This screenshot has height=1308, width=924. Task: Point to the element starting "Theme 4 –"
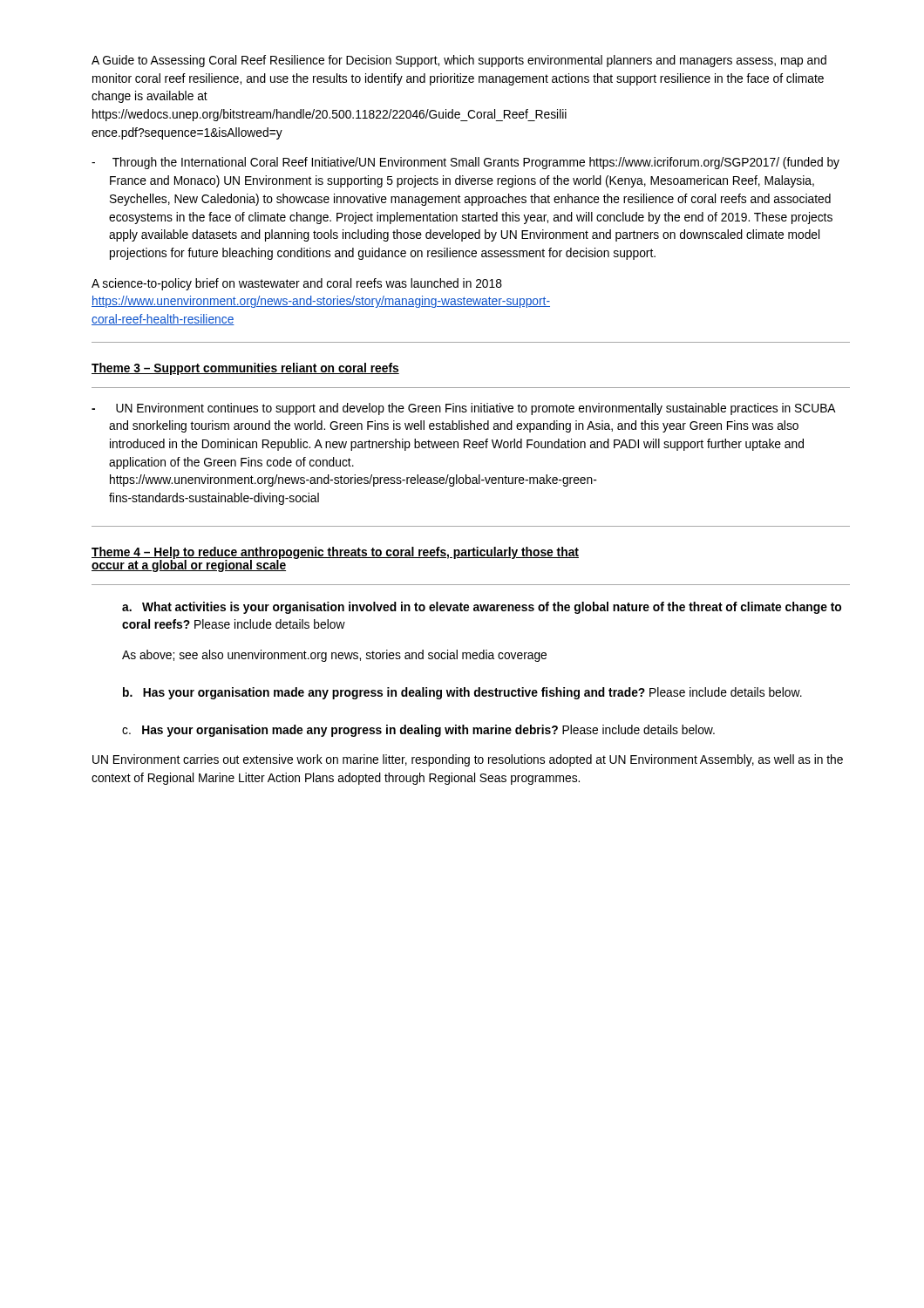point(471,559)
